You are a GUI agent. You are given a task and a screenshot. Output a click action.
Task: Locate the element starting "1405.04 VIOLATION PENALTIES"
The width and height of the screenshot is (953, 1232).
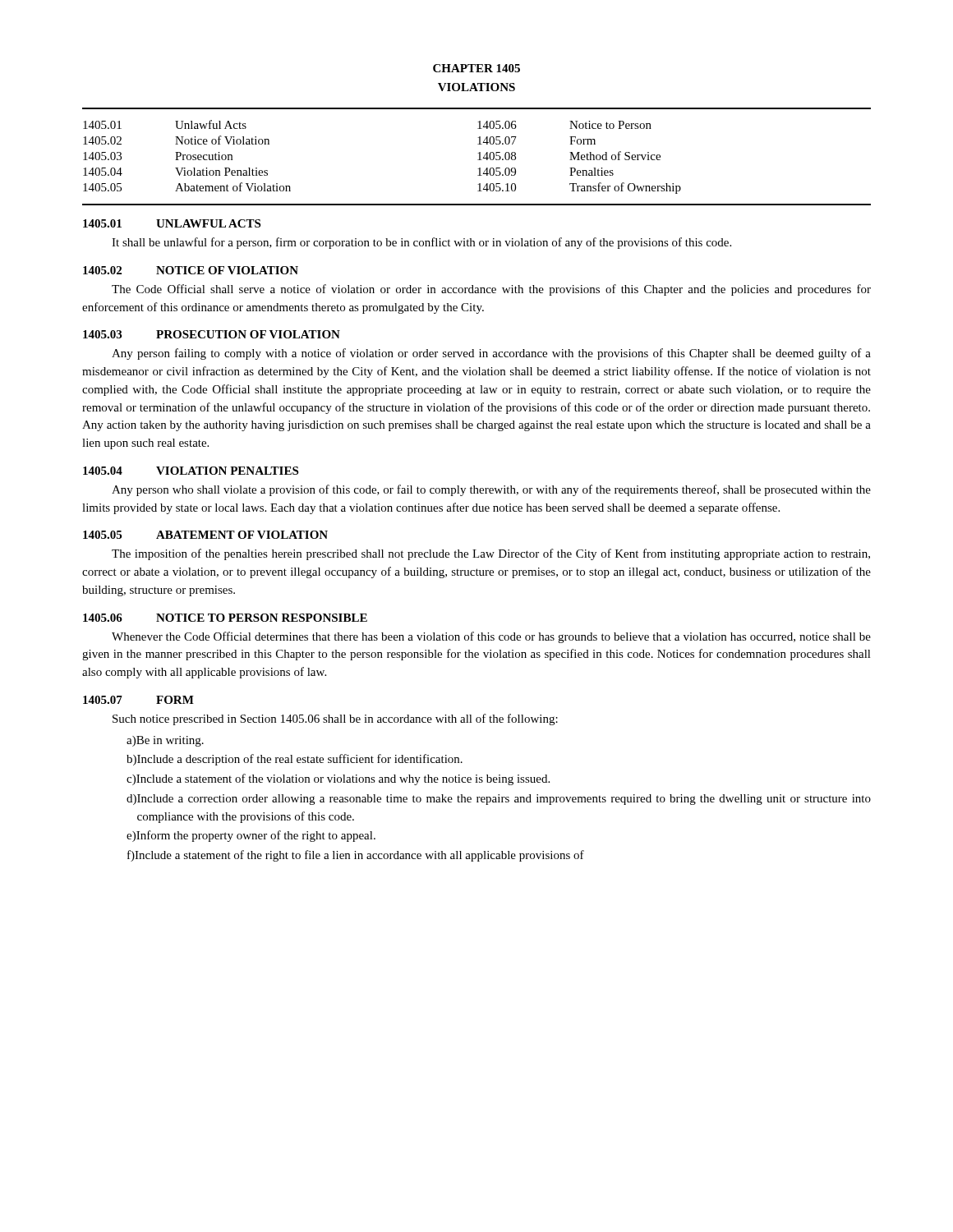[191, 471]
